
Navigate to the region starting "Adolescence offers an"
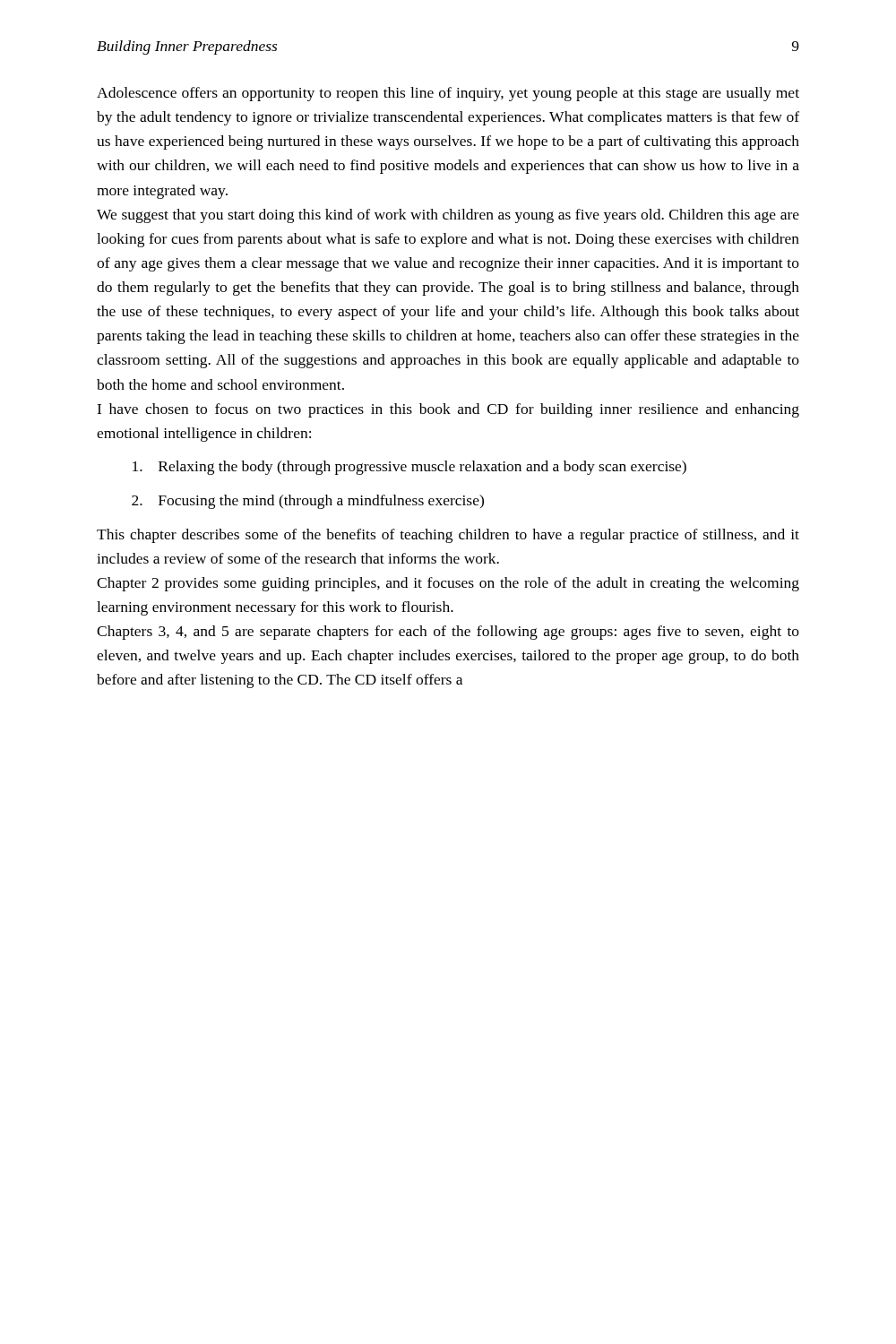click(448, 141)
